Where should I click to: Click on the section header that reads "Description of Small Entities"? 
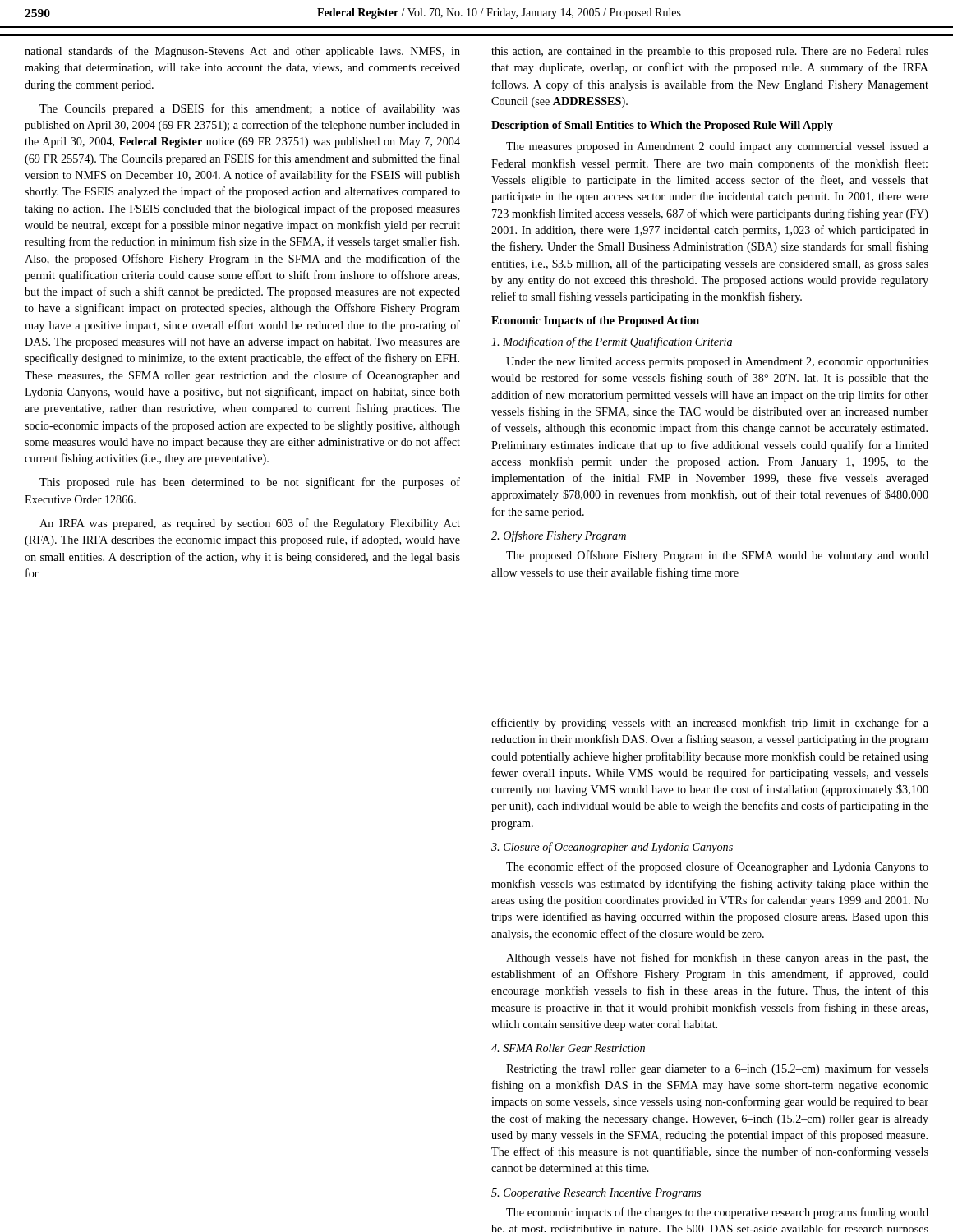(662, 125)
